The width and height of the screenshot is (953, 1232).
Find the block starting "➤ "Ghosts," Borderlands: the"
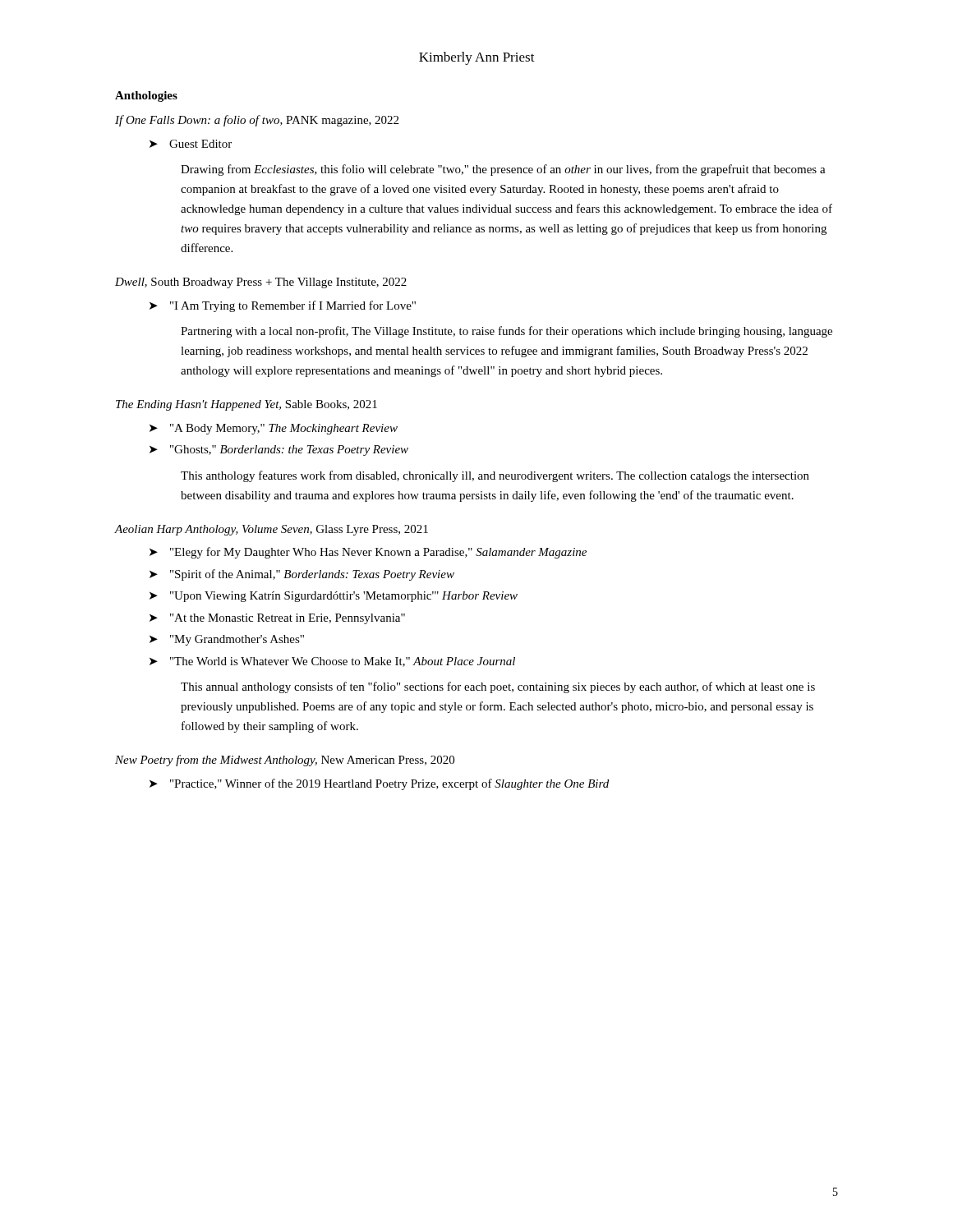(x=278, y=449)
